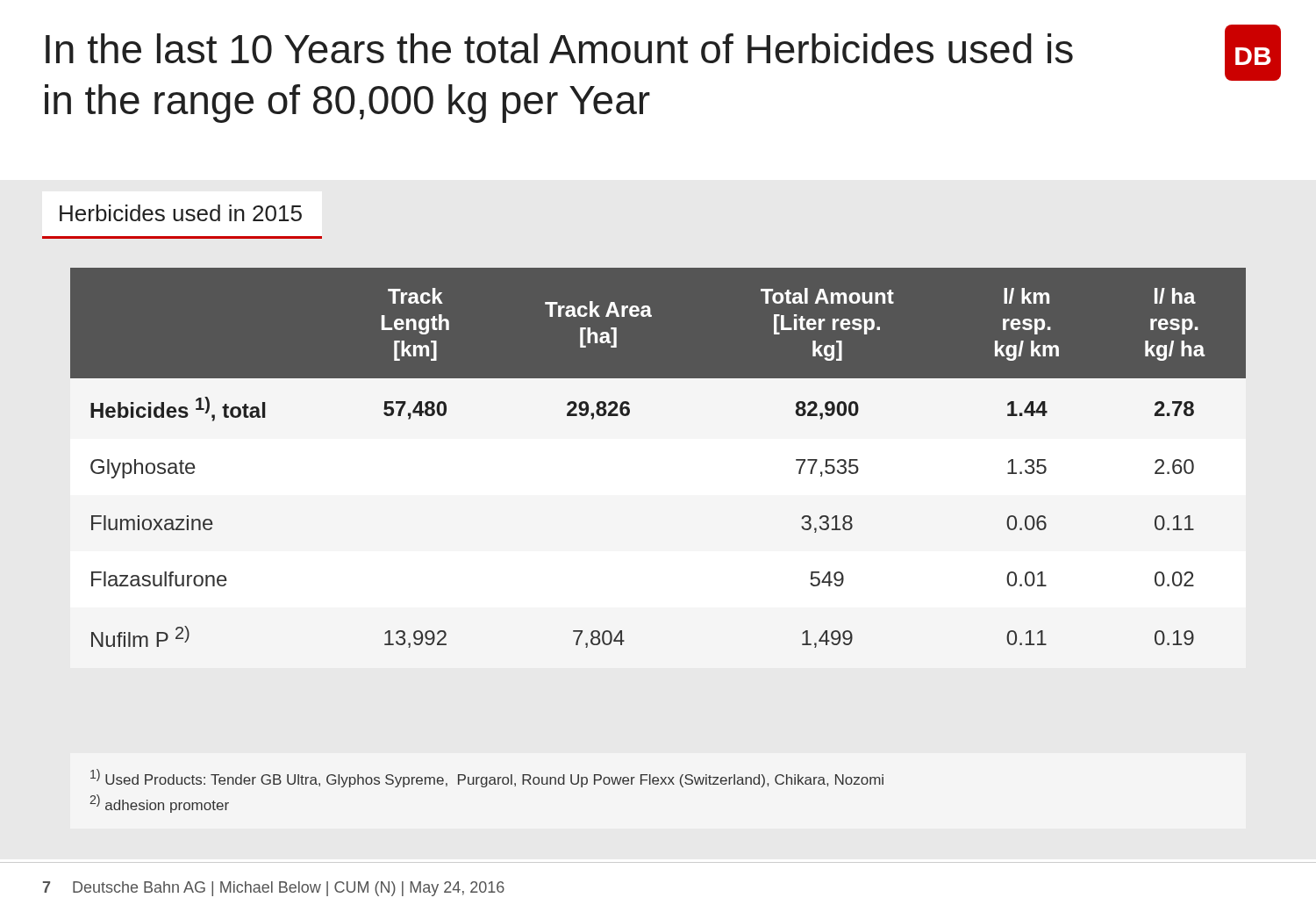Navigate to the text block starting "1) Used Products: Tender"
The image size is (1316, 912).
point(487,790)
